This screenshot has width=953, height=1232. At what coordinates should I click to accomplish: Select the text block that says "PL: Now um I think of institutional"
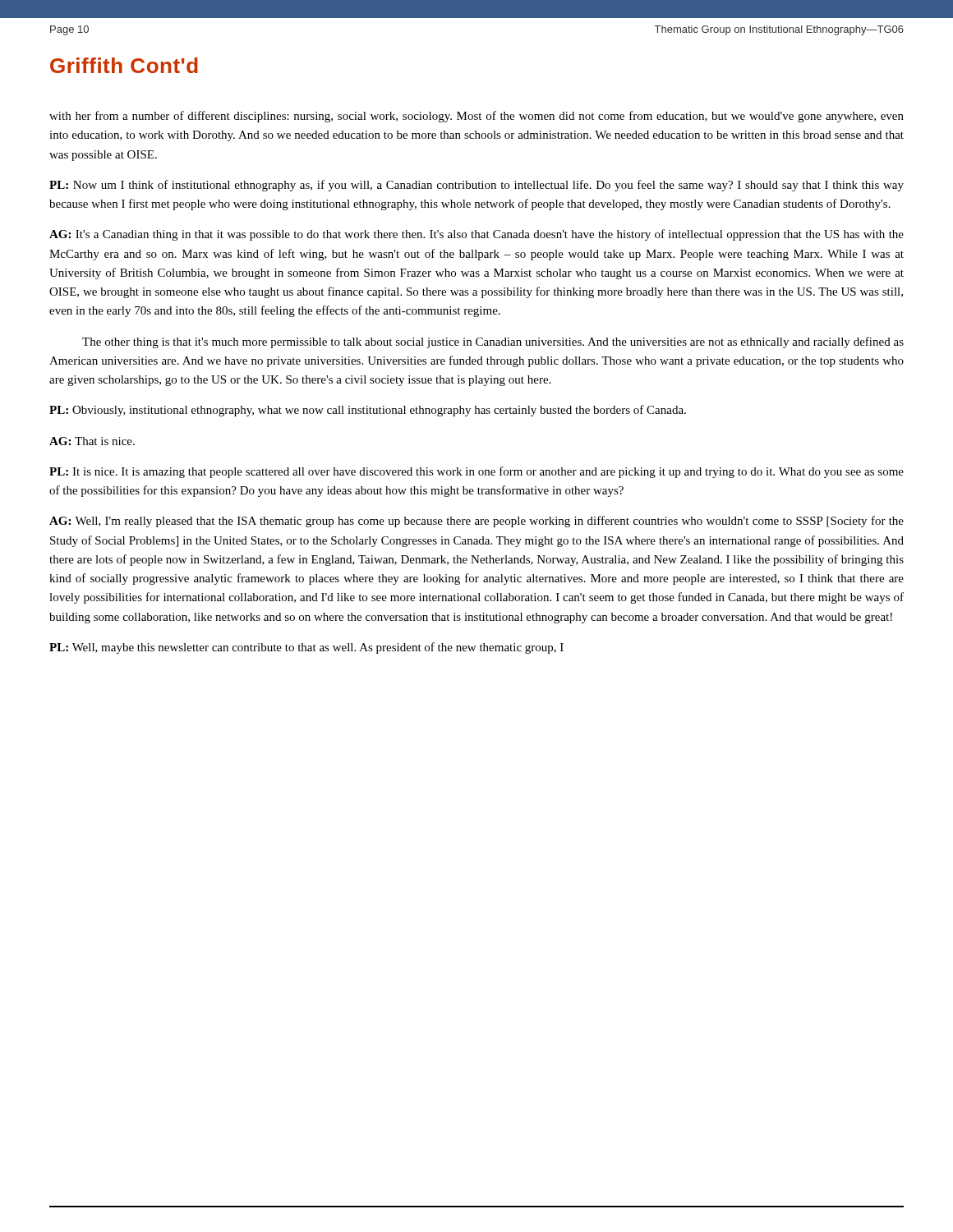point(476,195)
